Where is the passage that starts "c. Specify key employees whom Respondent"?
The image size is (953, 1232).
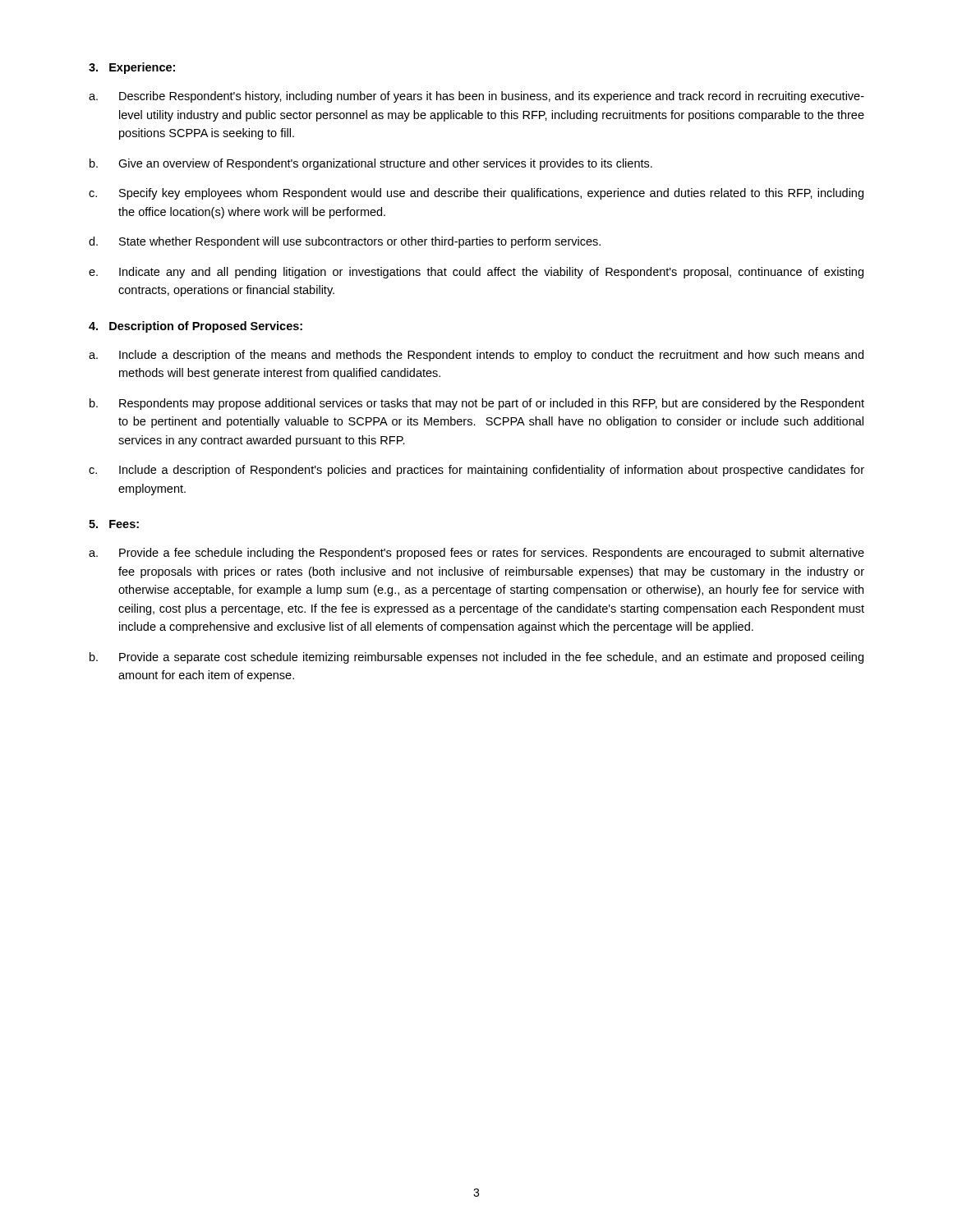pos(476,203)
